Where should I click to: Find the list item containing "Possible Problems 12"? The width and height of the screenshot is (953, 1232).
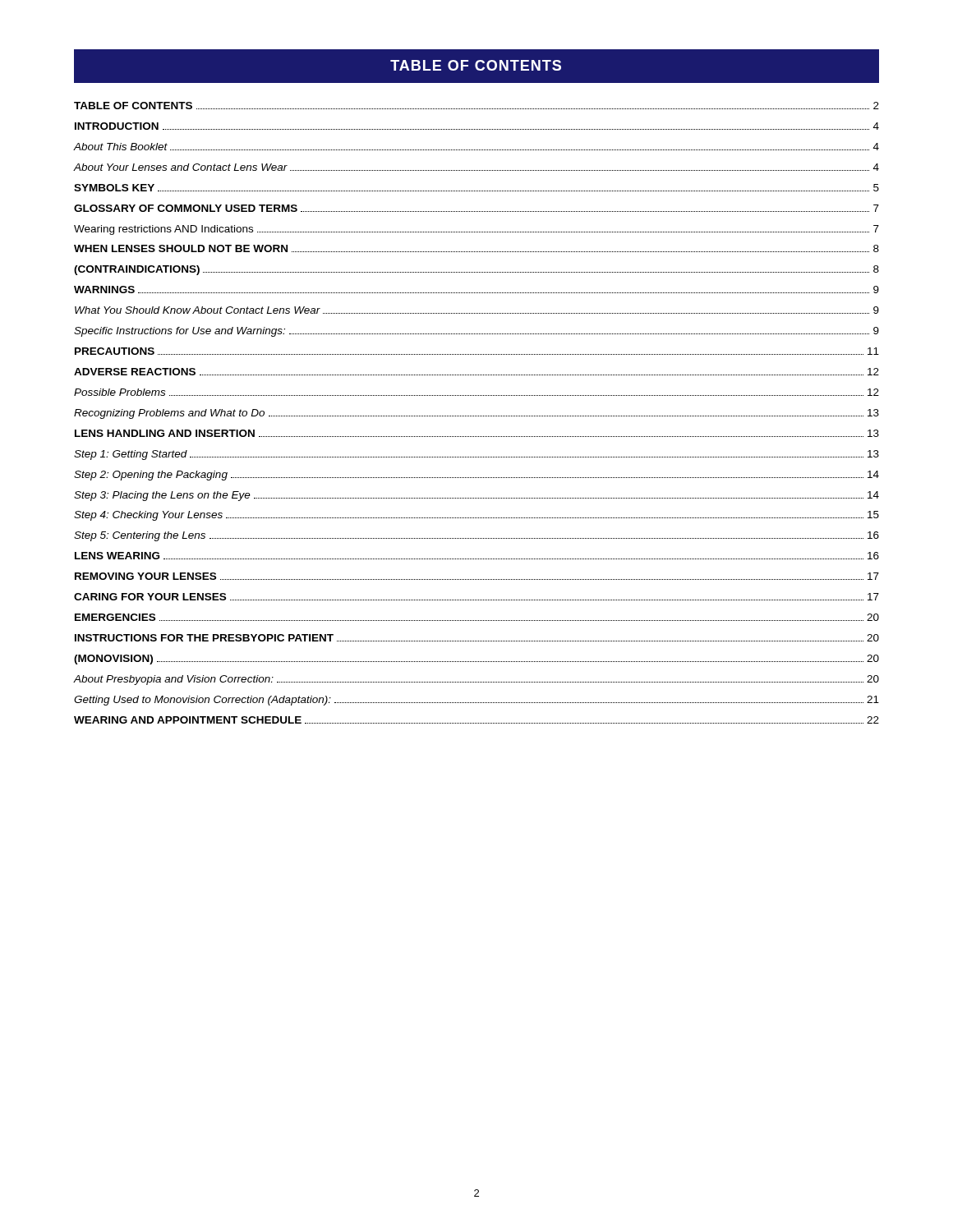click(x=476, y=393)
